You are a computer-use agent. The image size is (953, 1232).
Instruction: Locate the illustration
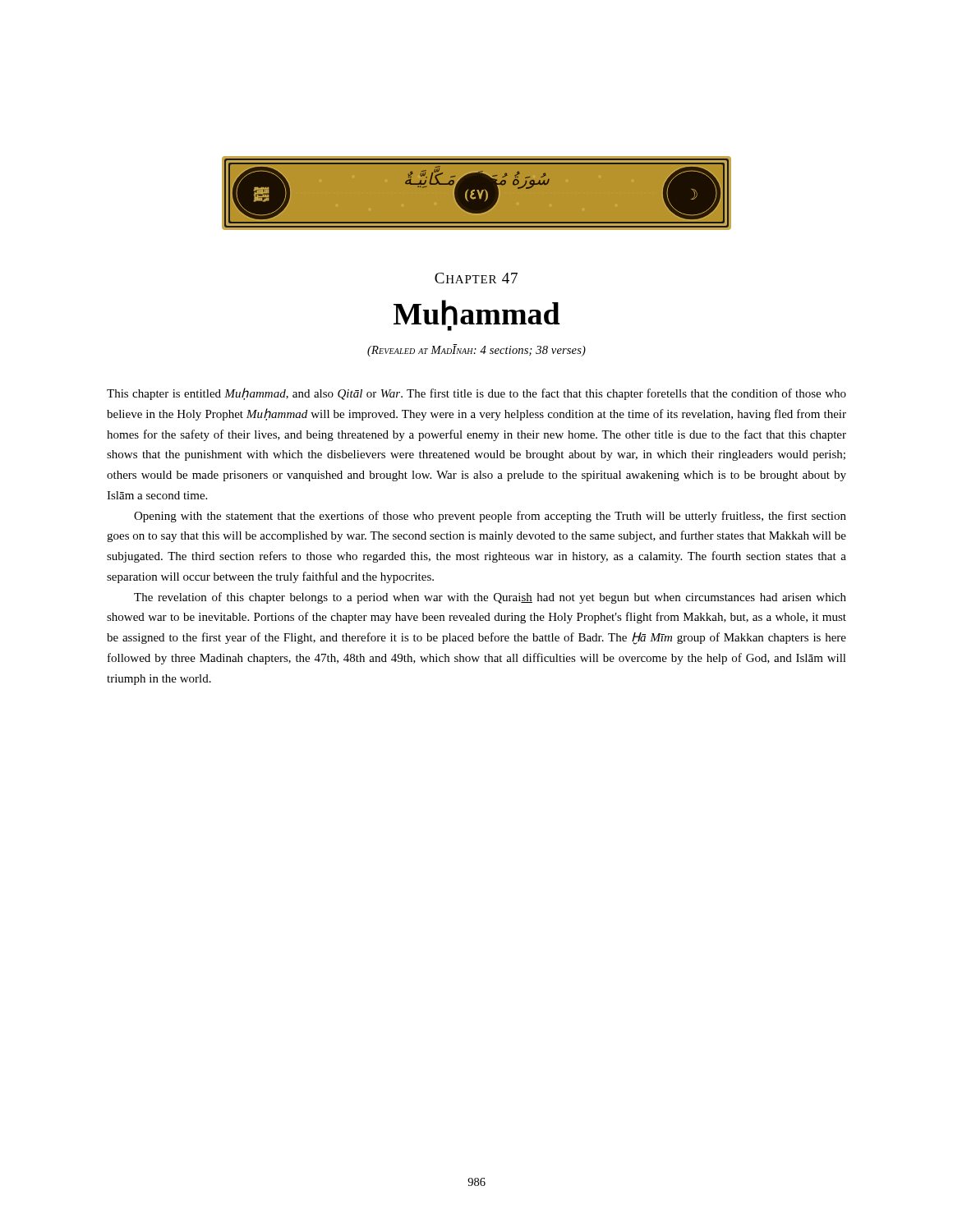[476, 193]
